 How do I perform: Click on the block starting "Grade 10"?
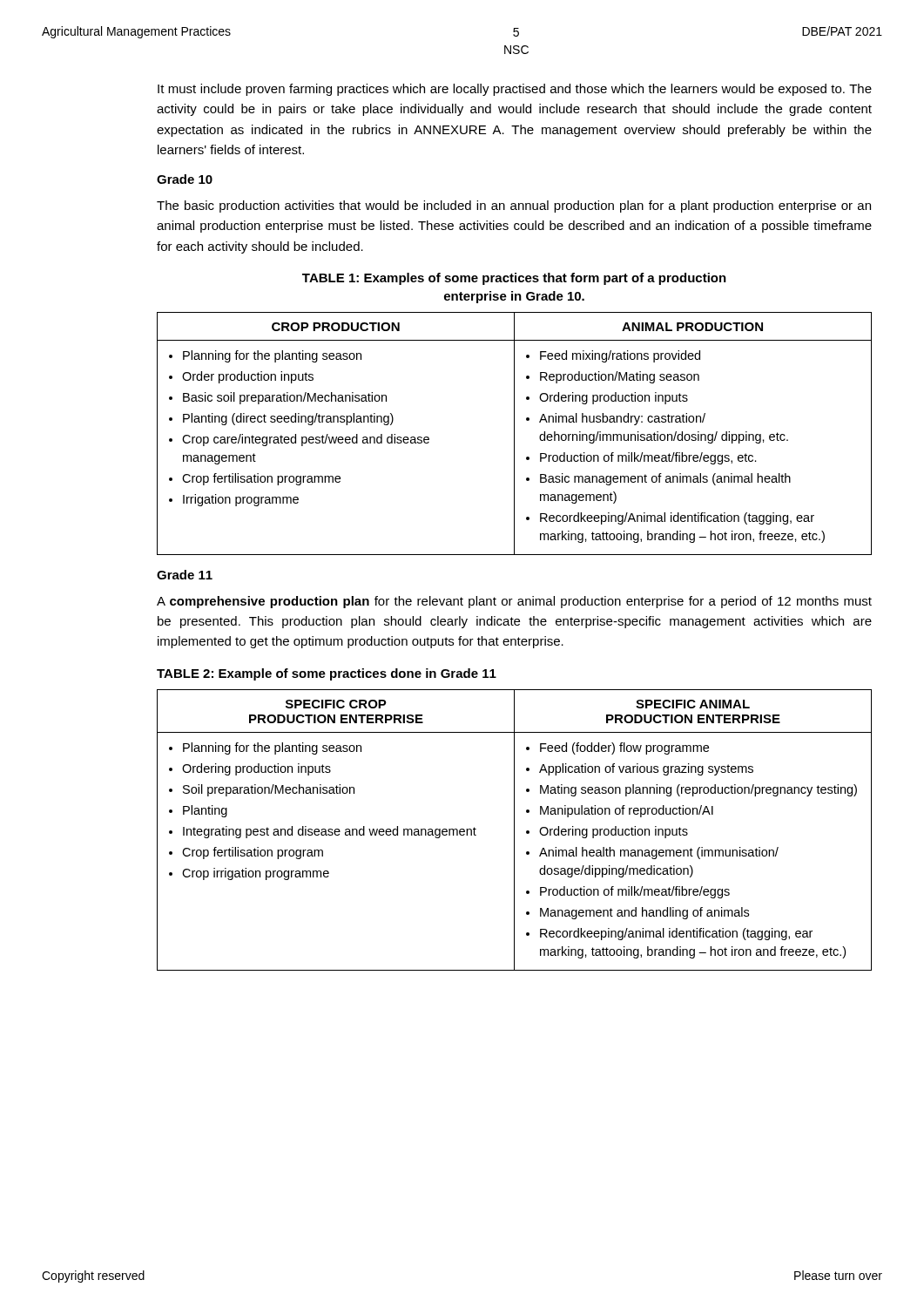click(x=185, y=179)
